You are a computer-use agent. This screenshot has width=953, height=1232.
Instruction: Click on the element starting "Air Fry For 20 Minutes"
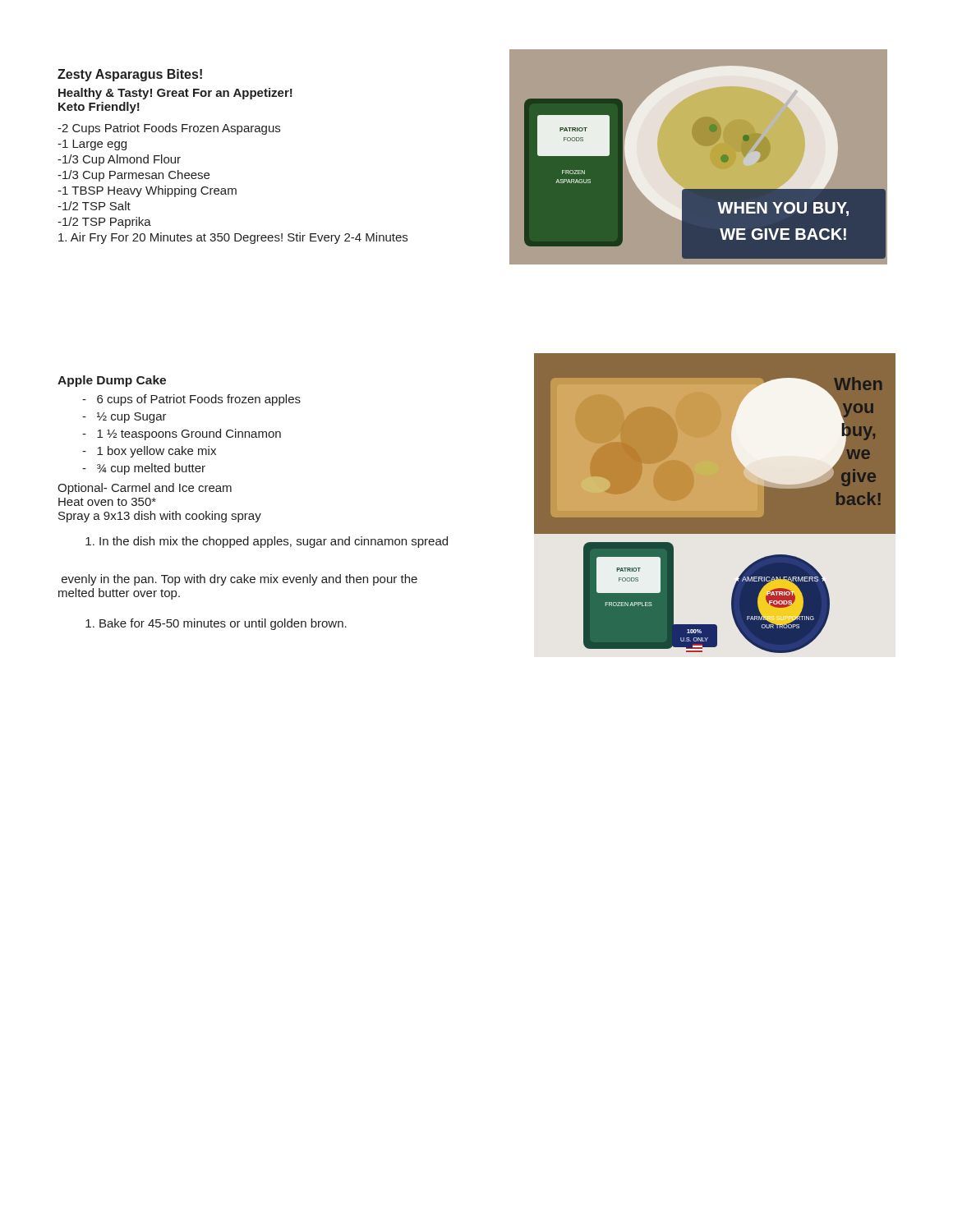click(233, 237)
